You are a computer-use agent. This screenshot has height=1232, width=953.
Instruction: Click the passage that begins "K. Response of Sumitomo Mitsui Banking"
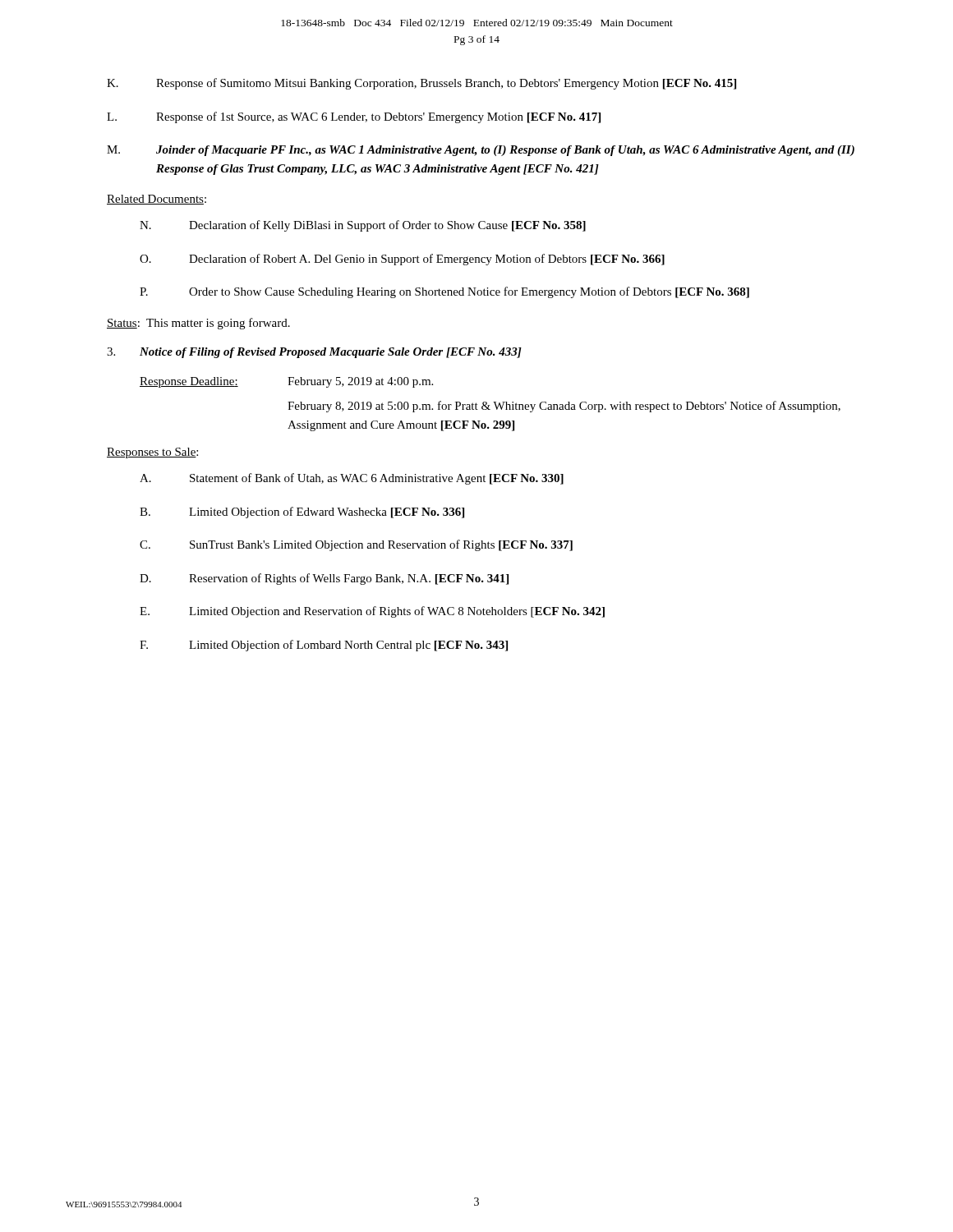tap(493, 83)
